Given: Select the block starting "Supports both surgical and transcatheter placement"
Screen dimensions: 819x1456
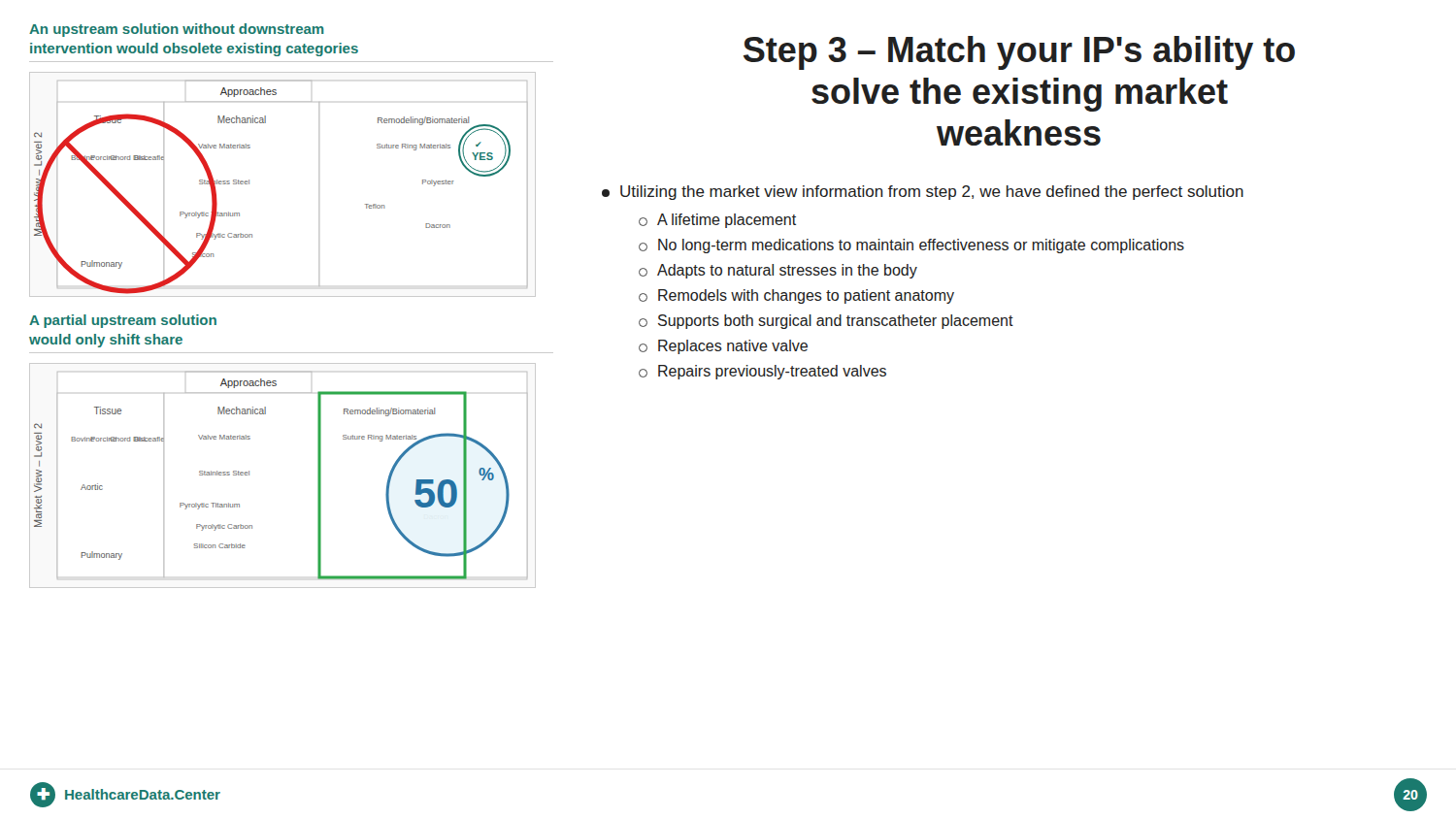Looking at the screenshot, I should (826, 321).
